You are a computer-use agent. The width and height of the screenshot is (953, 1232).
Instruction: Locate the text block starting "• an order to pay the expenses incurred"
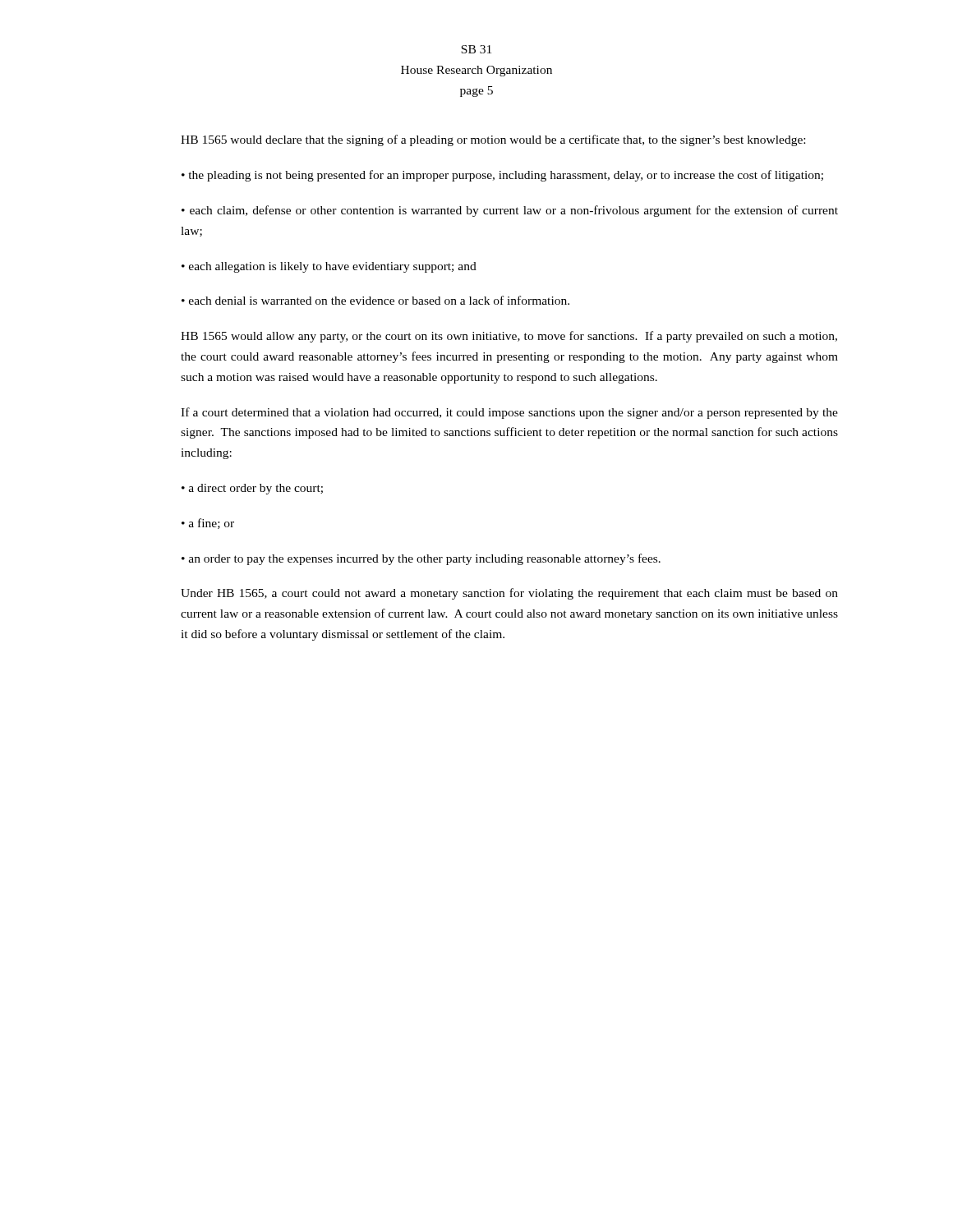pos(421,558)
